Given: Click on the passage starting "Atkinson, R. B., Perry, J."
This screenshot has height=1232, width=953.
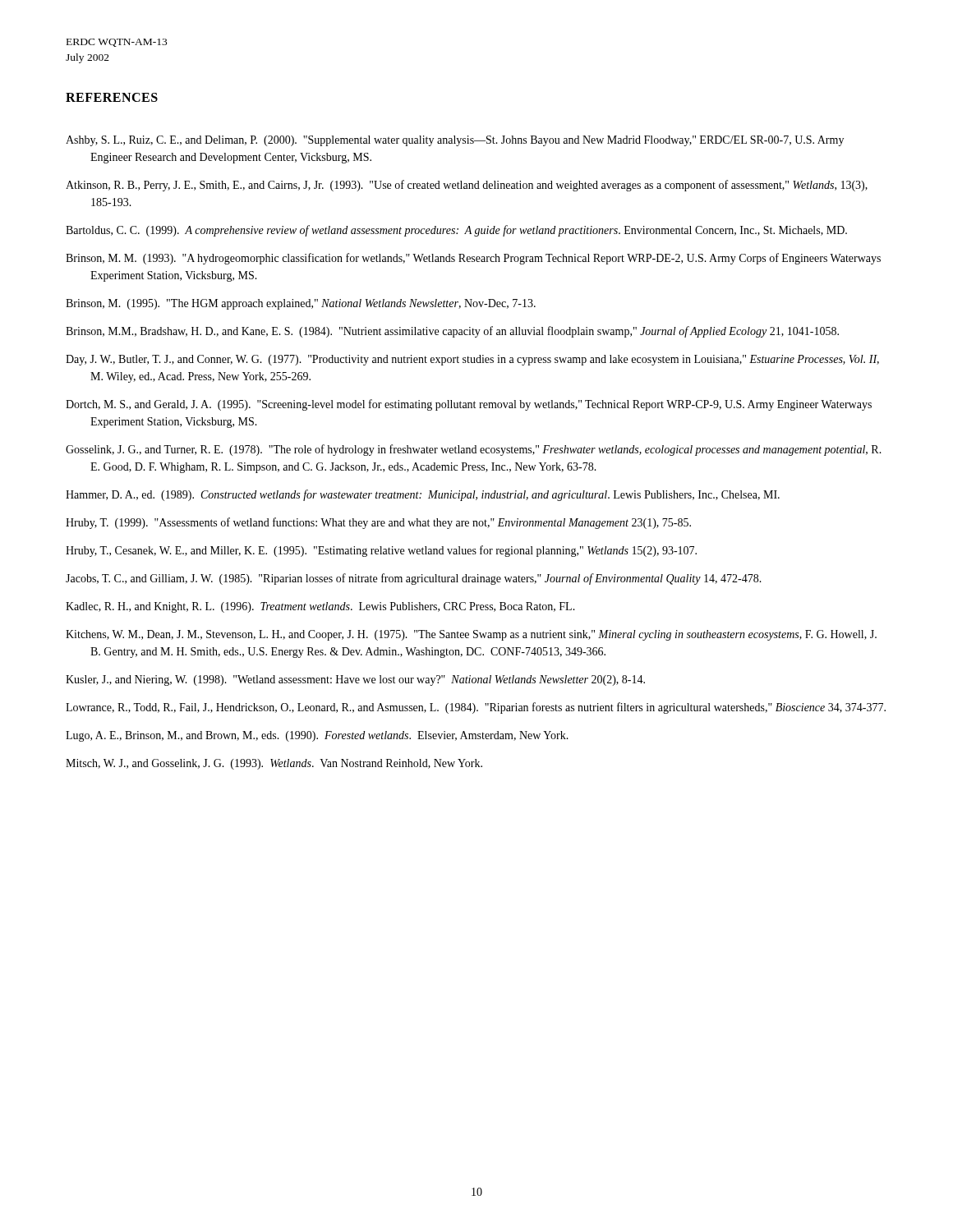Looking at the screenshot, I should [x=467, y=194].
